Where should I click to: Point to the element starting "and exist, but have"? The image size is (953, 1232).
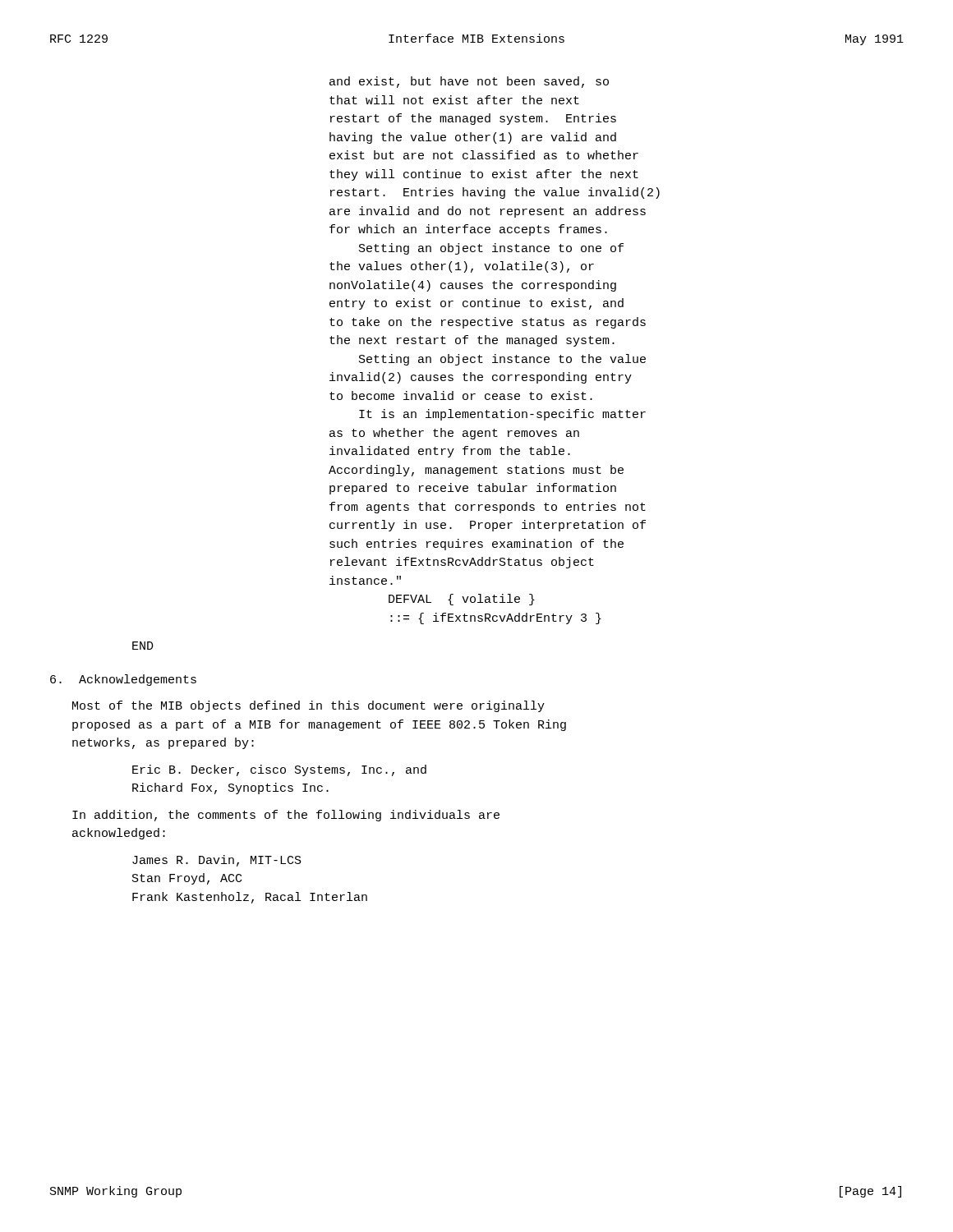click(x=495, y=351)
